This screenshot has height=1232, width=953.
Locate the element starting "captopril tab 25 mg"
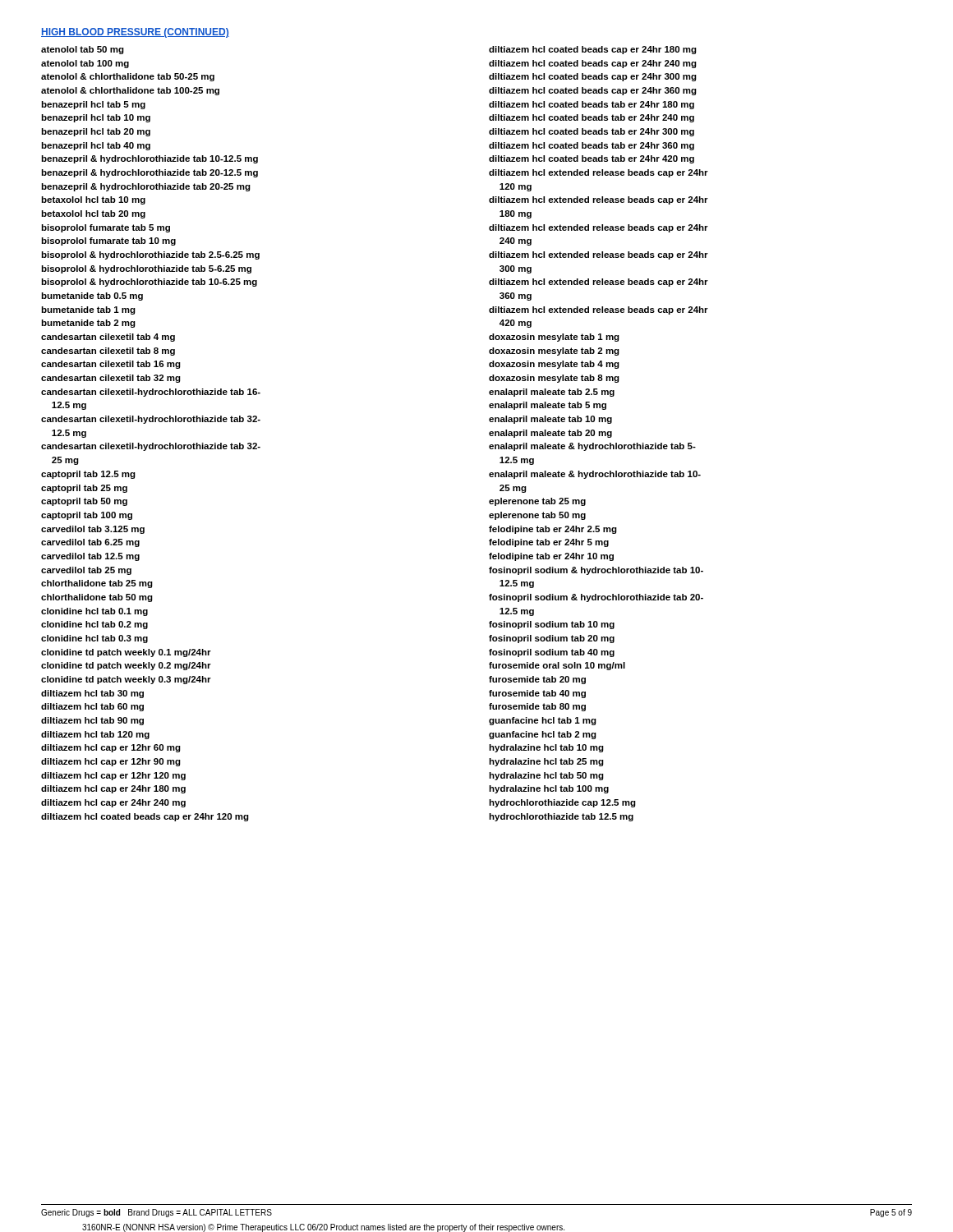(x=84, y=488)
